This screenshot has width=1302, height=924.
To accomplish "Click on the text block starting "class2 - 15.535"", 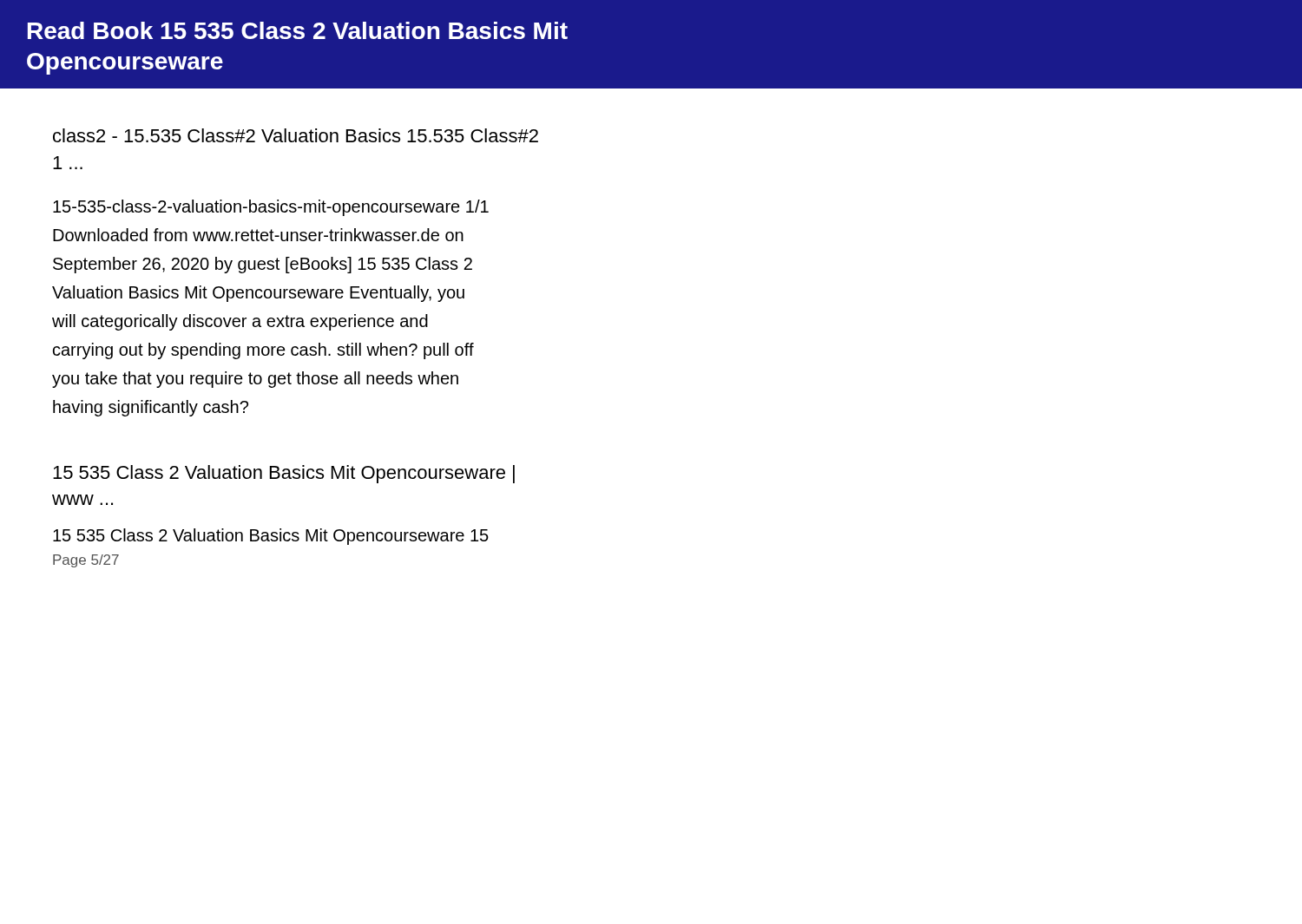I will (x=295, y=149).
